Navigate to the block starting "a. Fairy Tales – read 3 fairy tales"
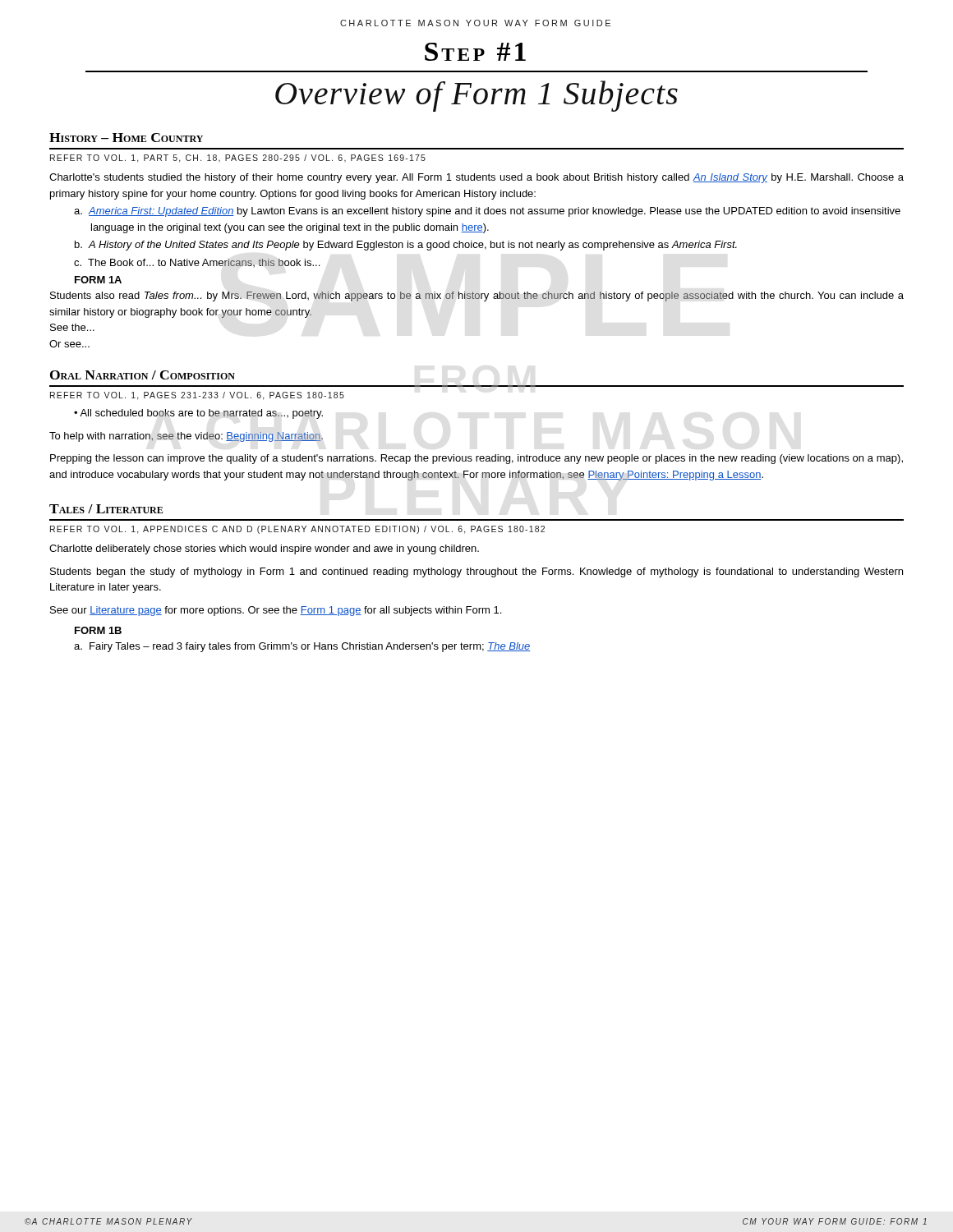The height and width of the screenshot is (1232, 953). [x=302, y=646]
